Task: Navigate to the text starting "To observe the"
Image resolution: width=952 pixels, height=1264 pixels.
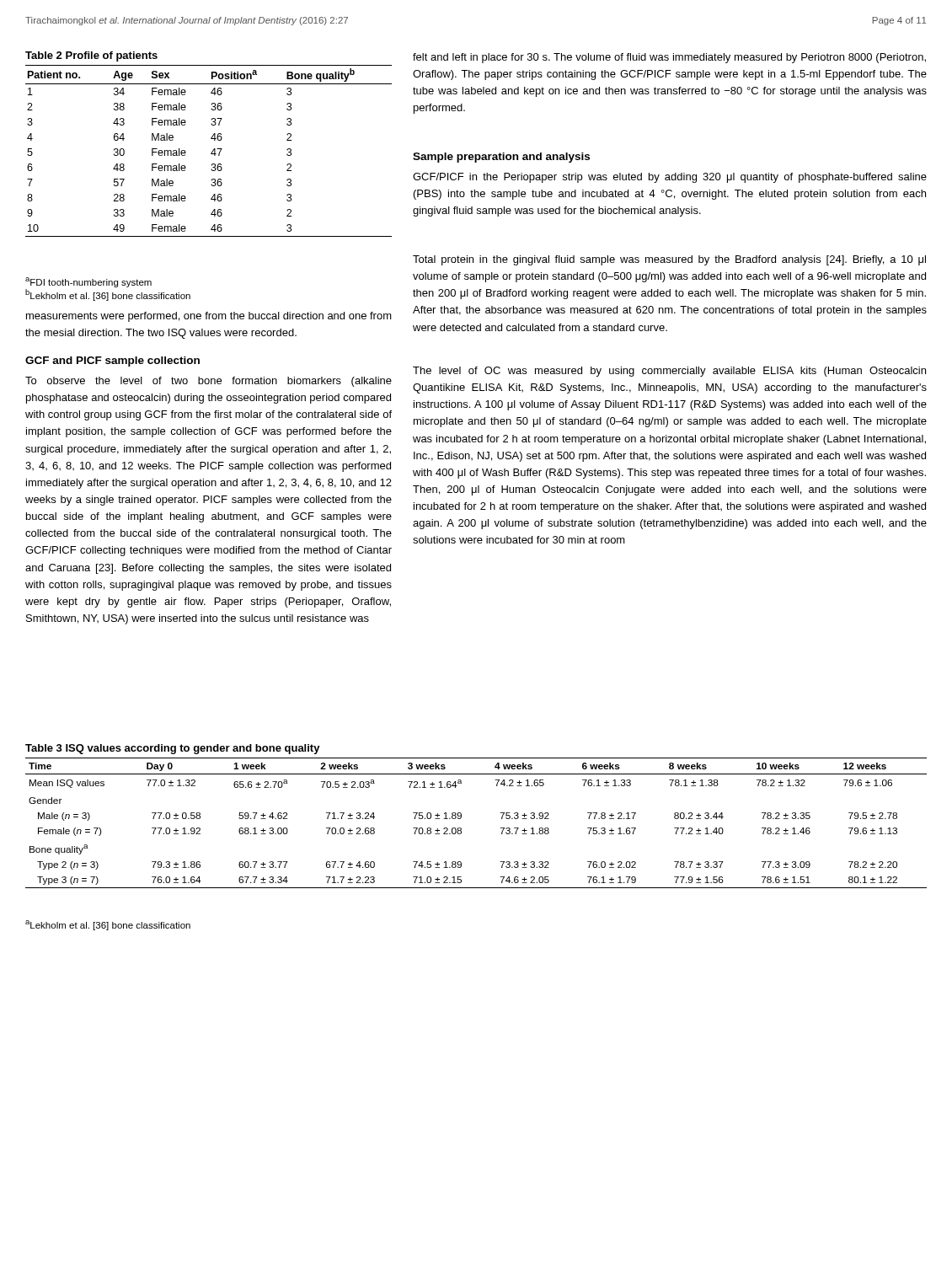Action: (x=208, y=499)
